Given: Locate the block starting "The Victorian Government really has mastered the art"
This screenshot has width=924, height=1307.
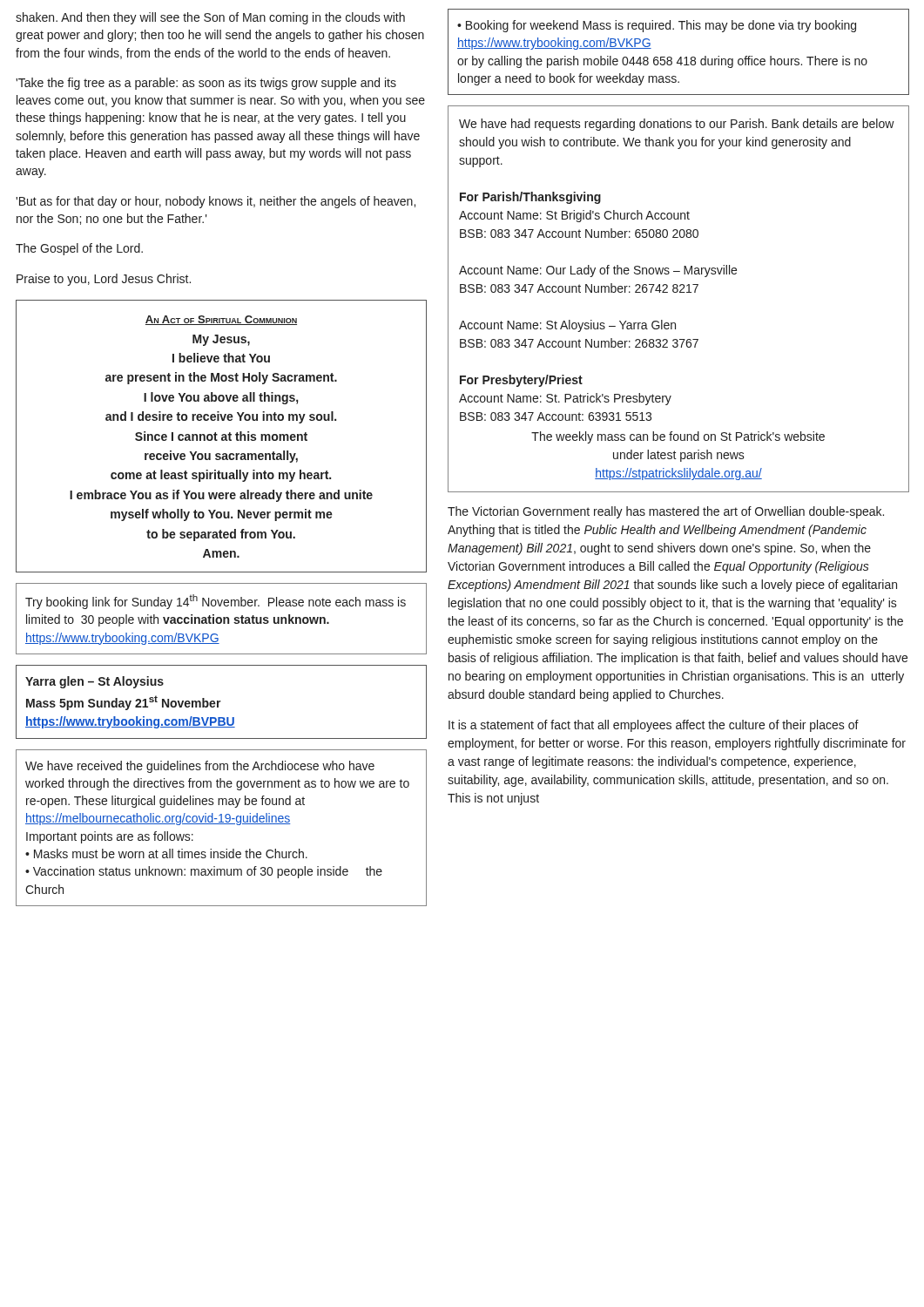Looking at the screenshot, I should [678, 603].
